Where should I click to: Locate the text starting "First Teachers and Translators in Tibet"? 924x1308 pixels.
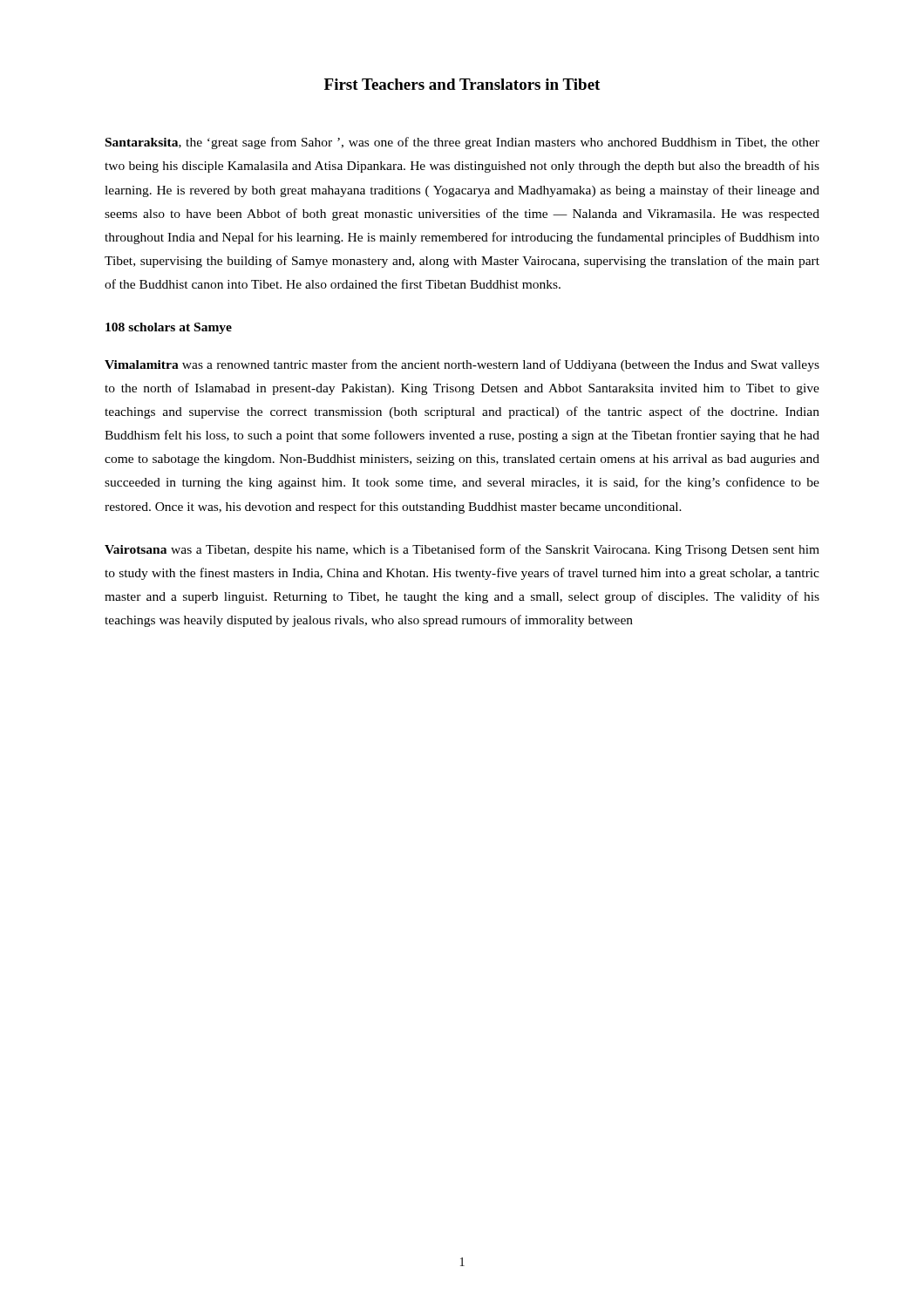(462, 84)
